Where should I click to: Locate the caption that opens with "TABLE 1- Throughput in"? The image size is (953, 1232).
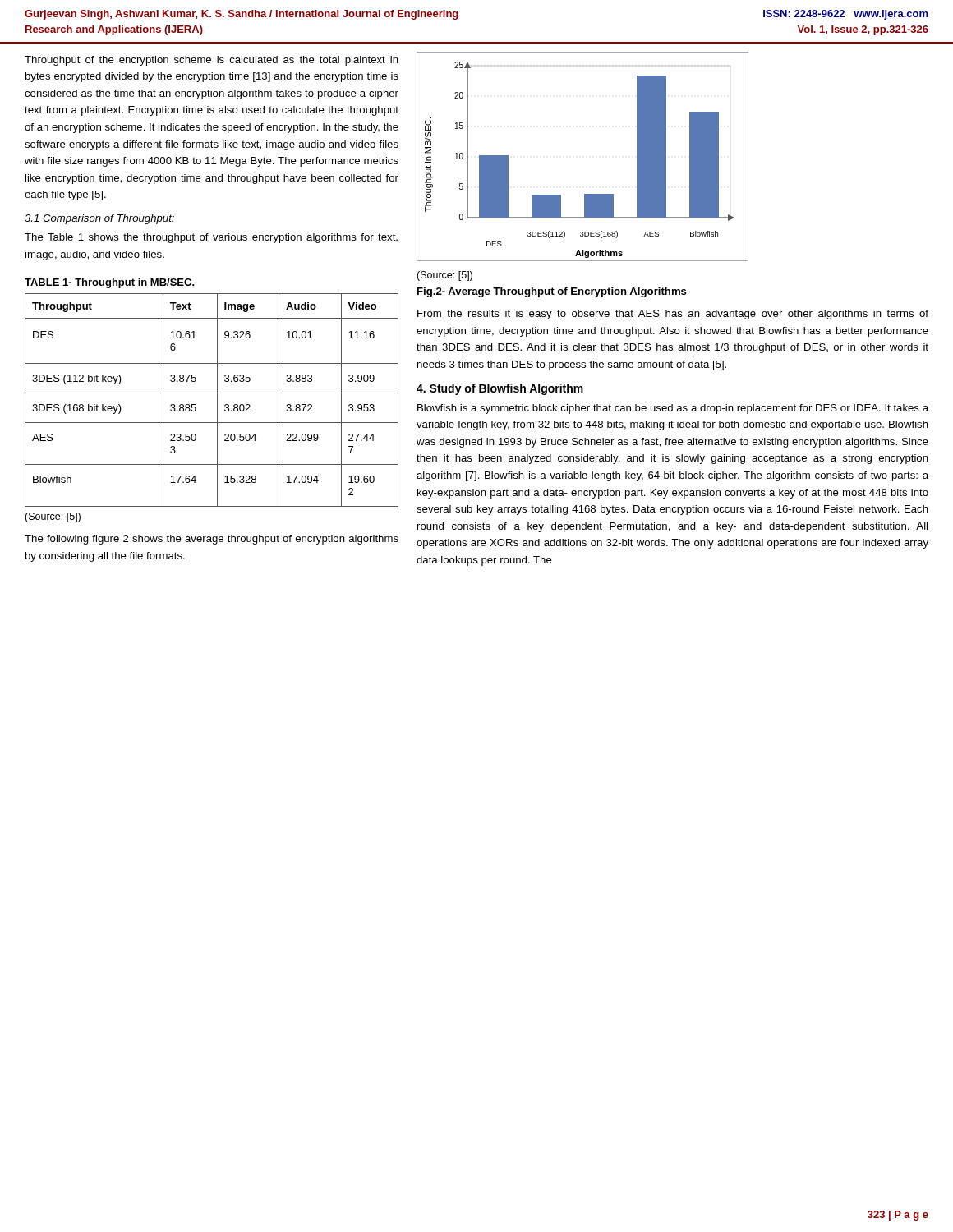coord(110,282)
